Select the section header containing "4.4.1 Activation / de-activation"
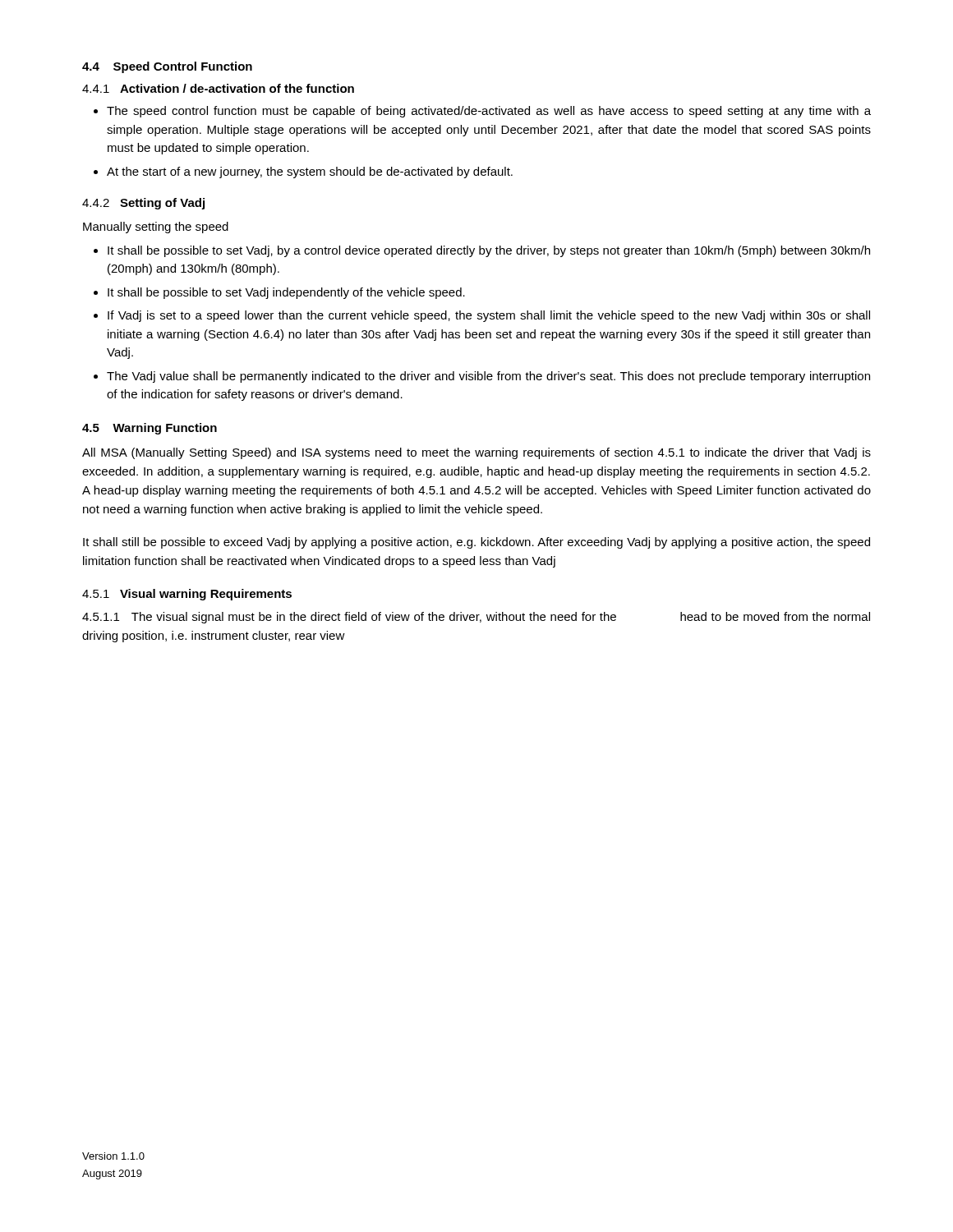953x1232 pixels. pos(218,88)
